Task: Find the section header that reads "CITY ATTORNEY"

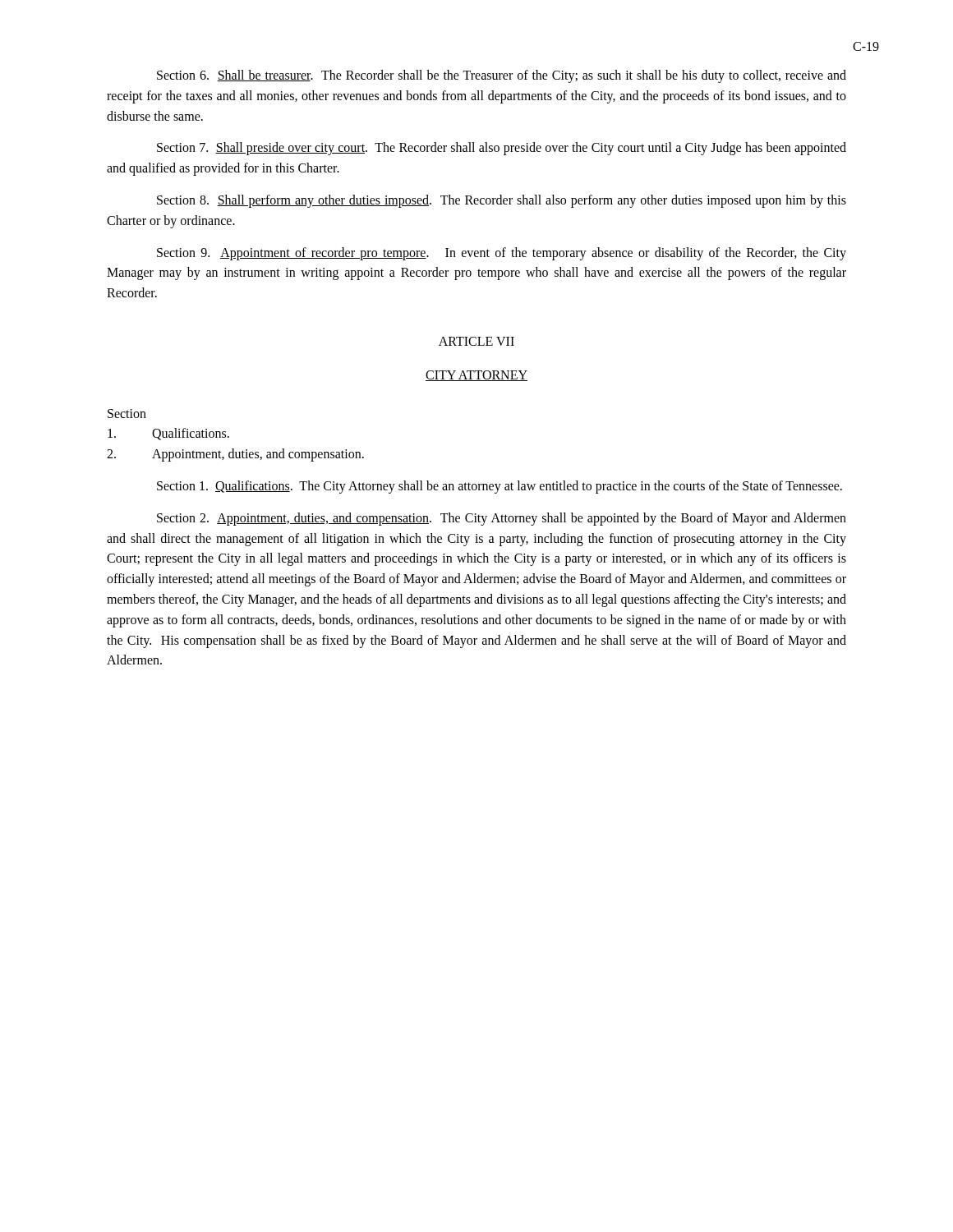Action: [x=476, y=375]
